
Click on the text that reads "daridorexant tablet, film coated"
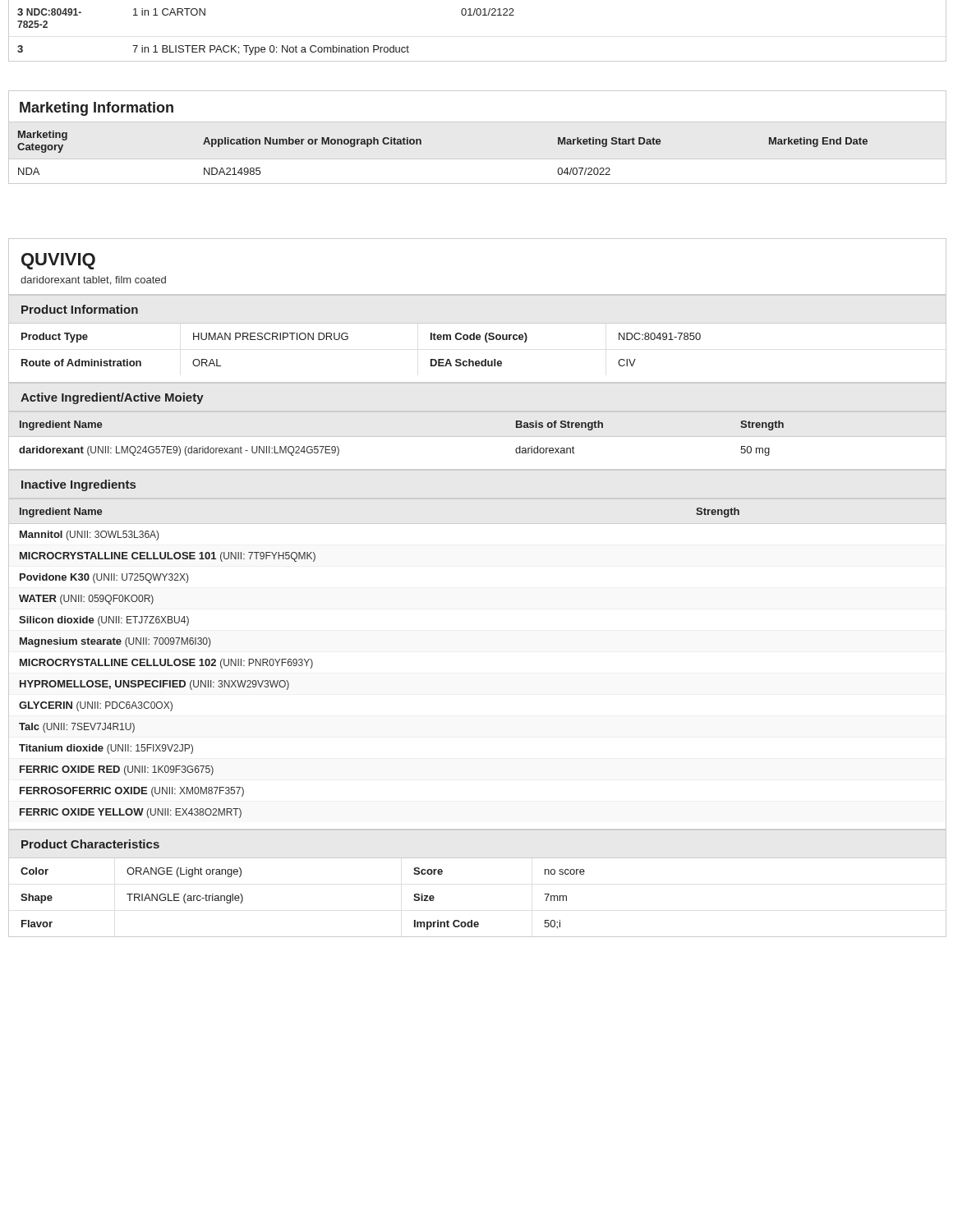coord(94,280)
